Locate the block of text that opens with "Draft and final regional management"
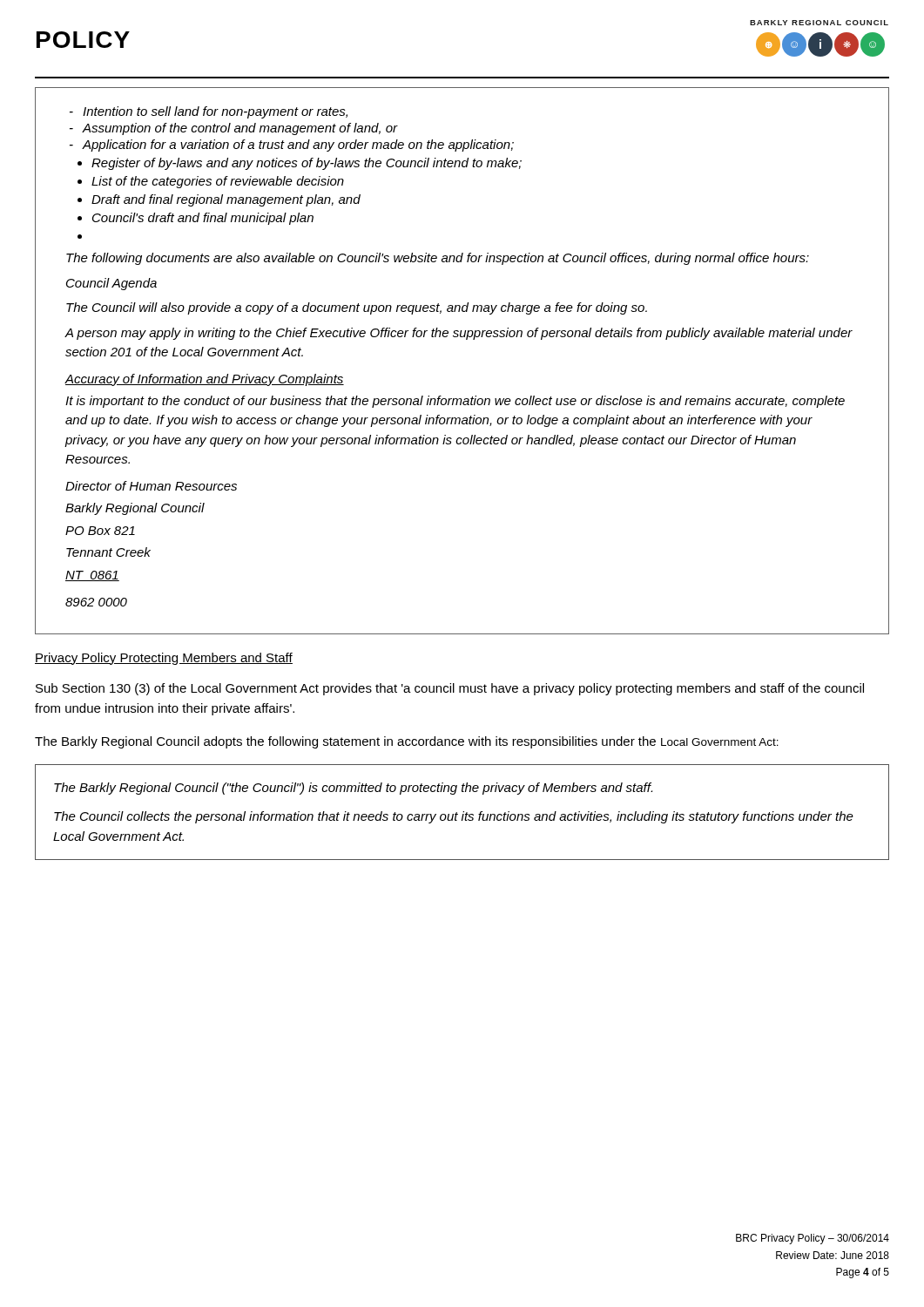 [219, 200]
